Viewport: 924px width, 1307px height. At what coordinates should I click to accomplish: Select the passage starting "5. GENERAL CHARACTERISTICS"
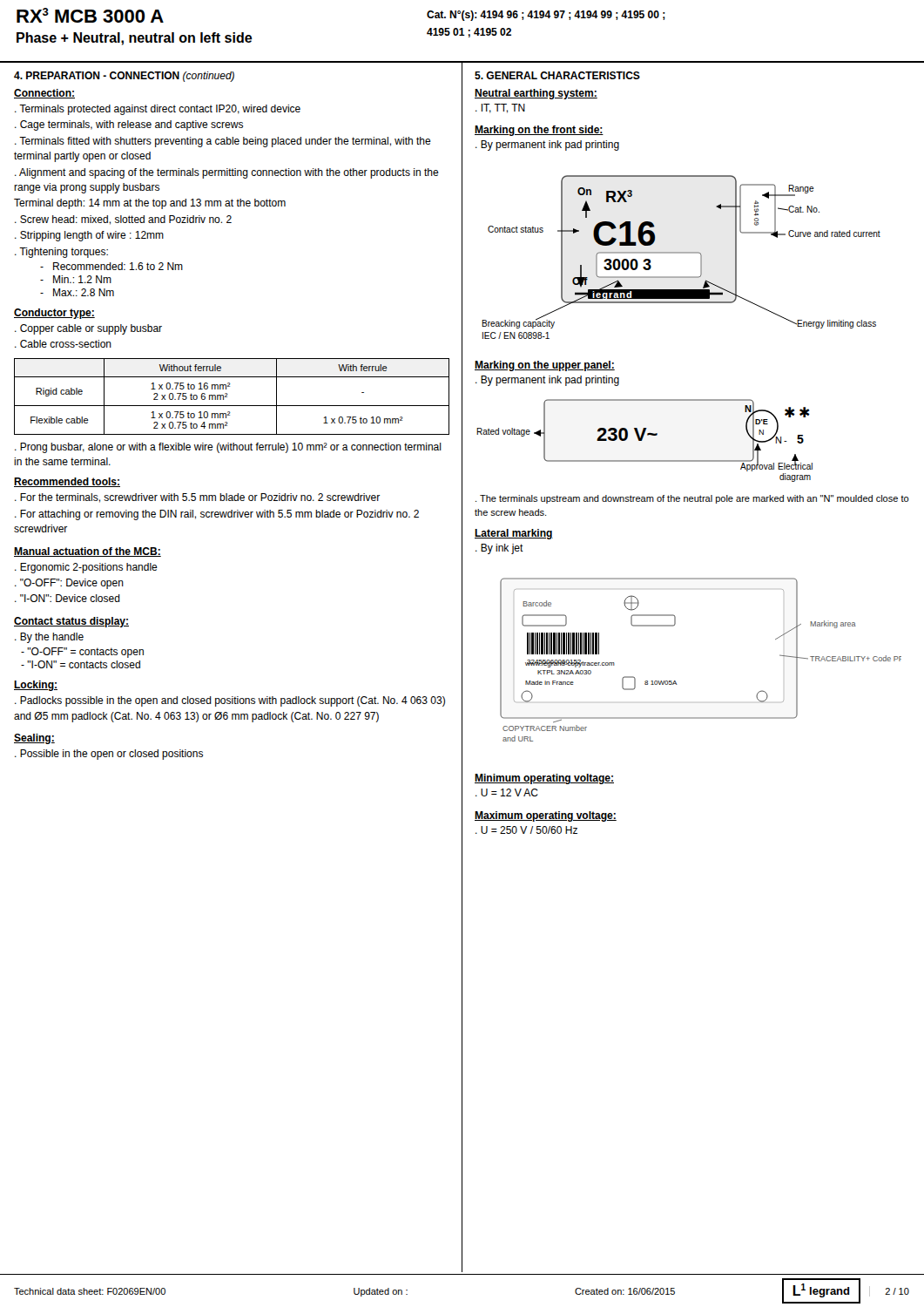click(x=557, y=76)
